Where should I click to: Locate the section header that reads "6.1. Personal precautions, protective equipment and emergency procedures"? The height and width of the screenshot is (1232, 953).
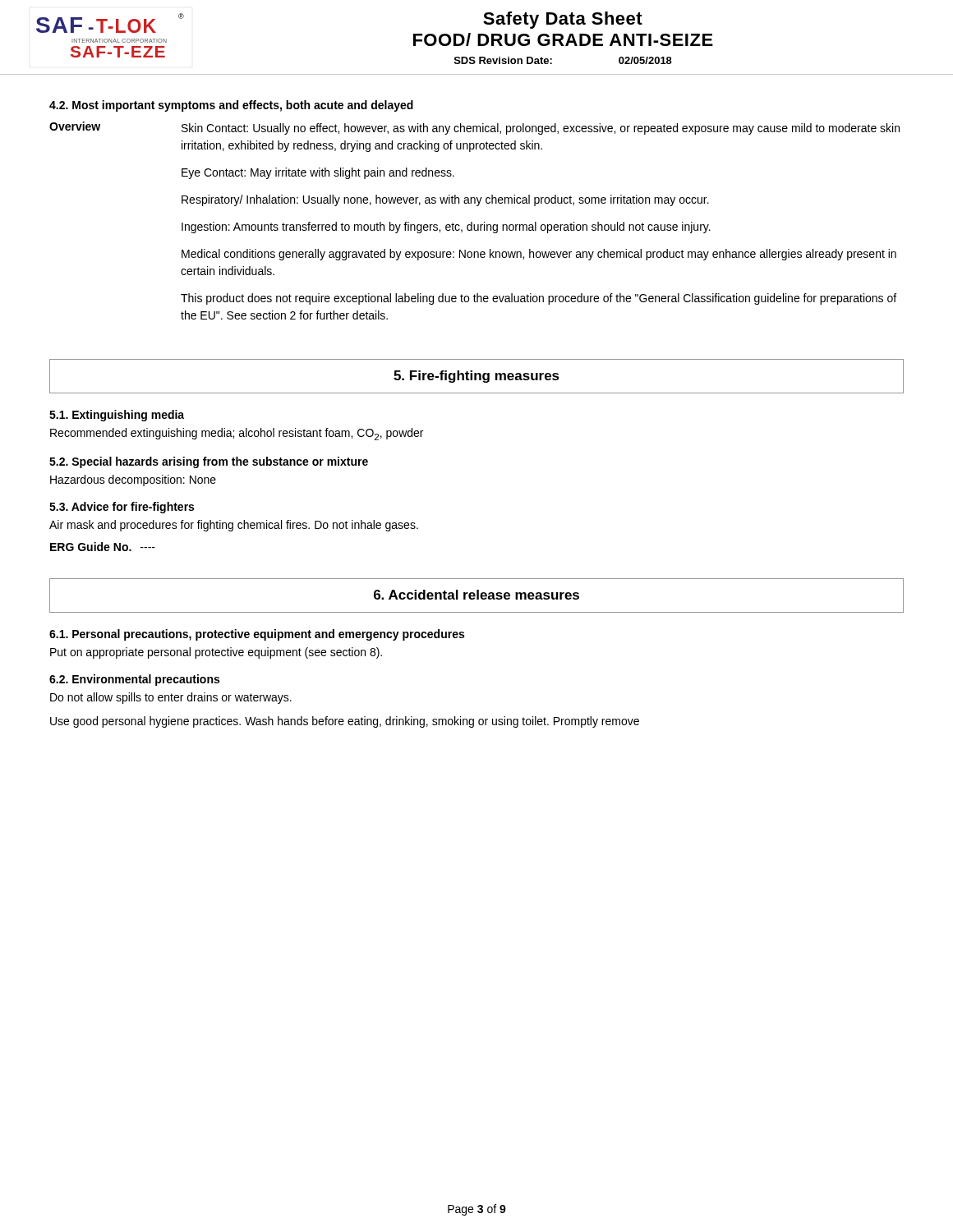point(257,634)
